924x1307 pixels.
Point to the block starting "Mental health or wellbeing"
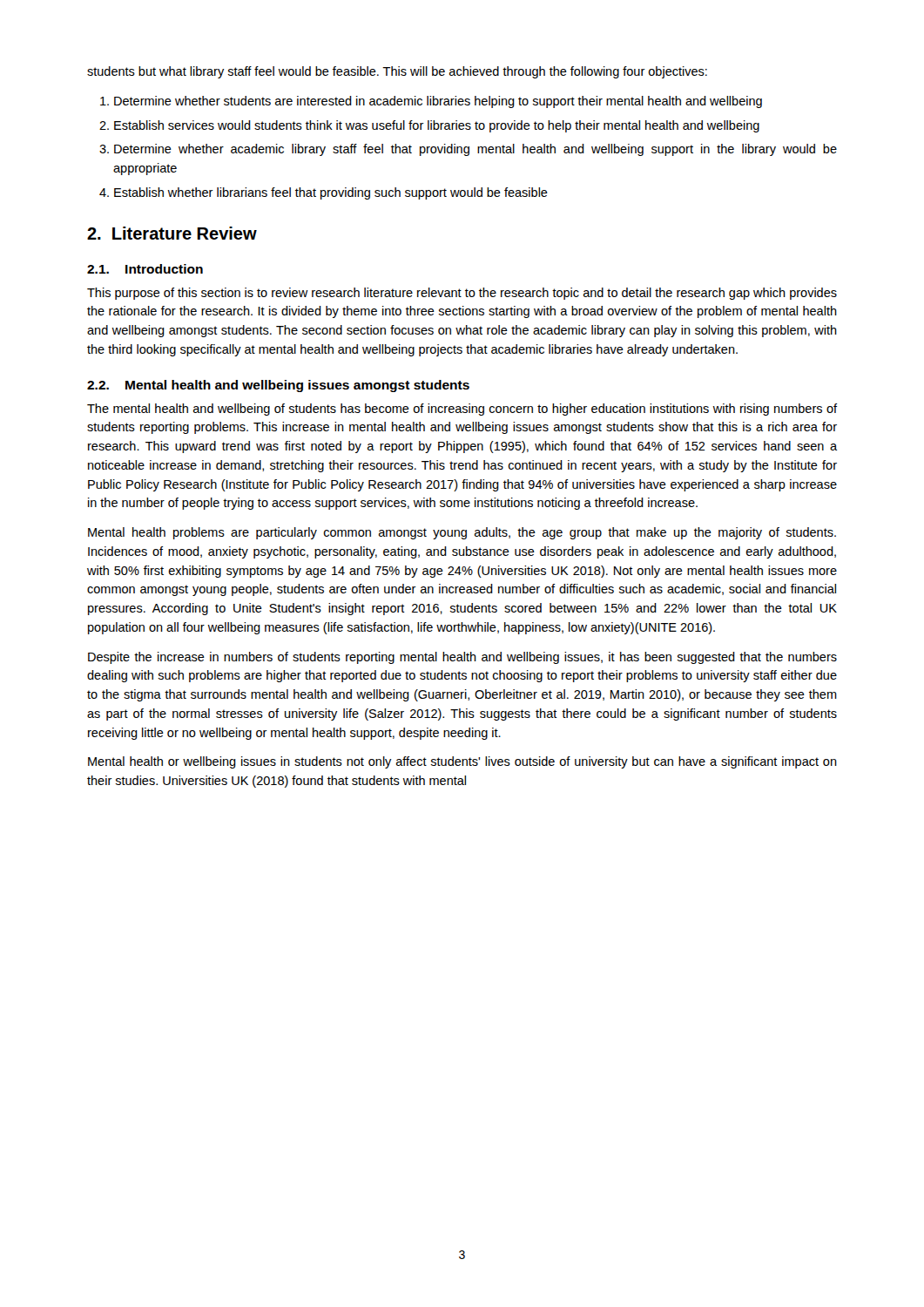[x=462, y=772]
